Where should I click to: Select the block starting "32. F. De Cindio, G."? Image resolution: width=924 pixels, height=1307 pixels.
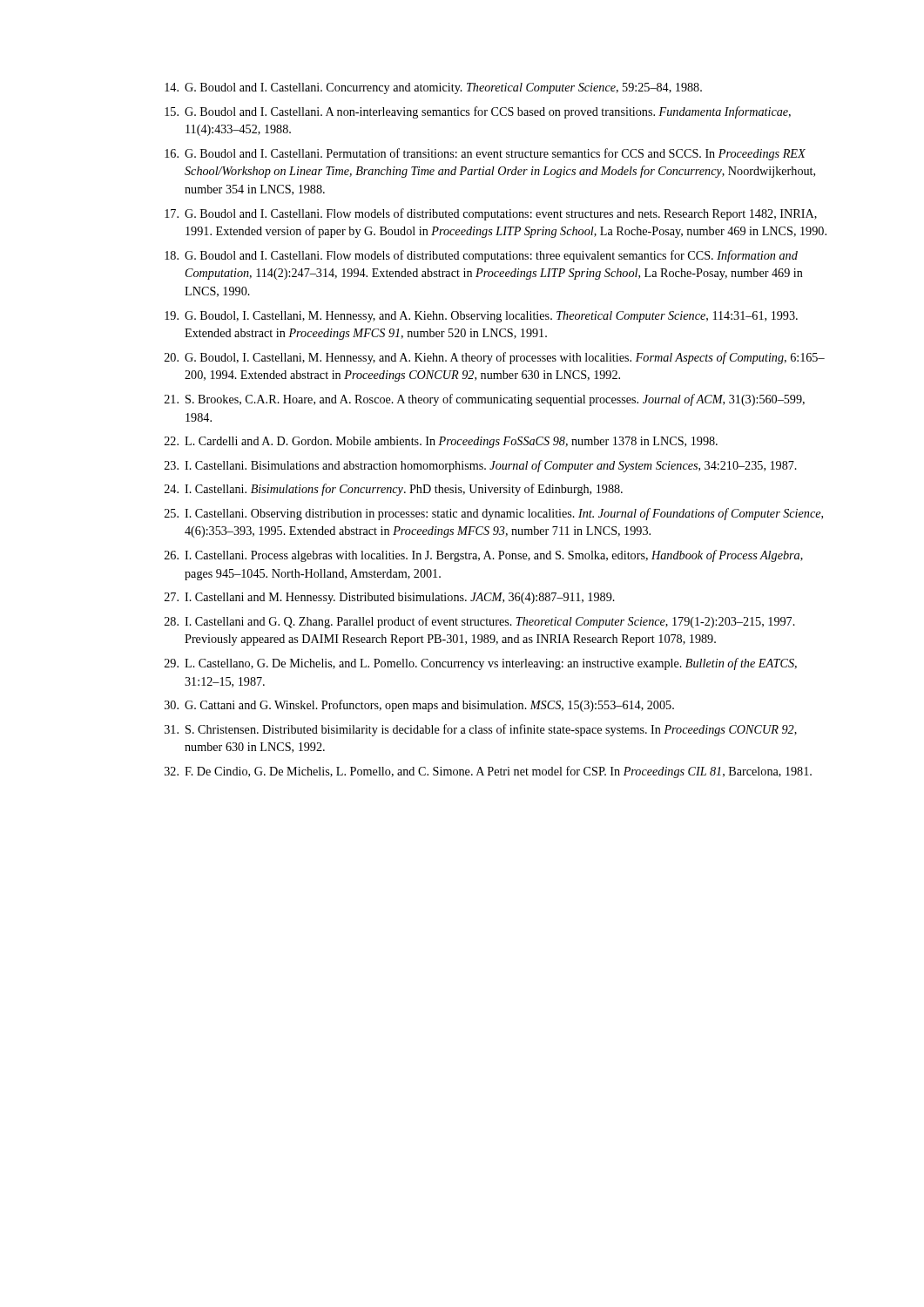(x=488, y=771)
